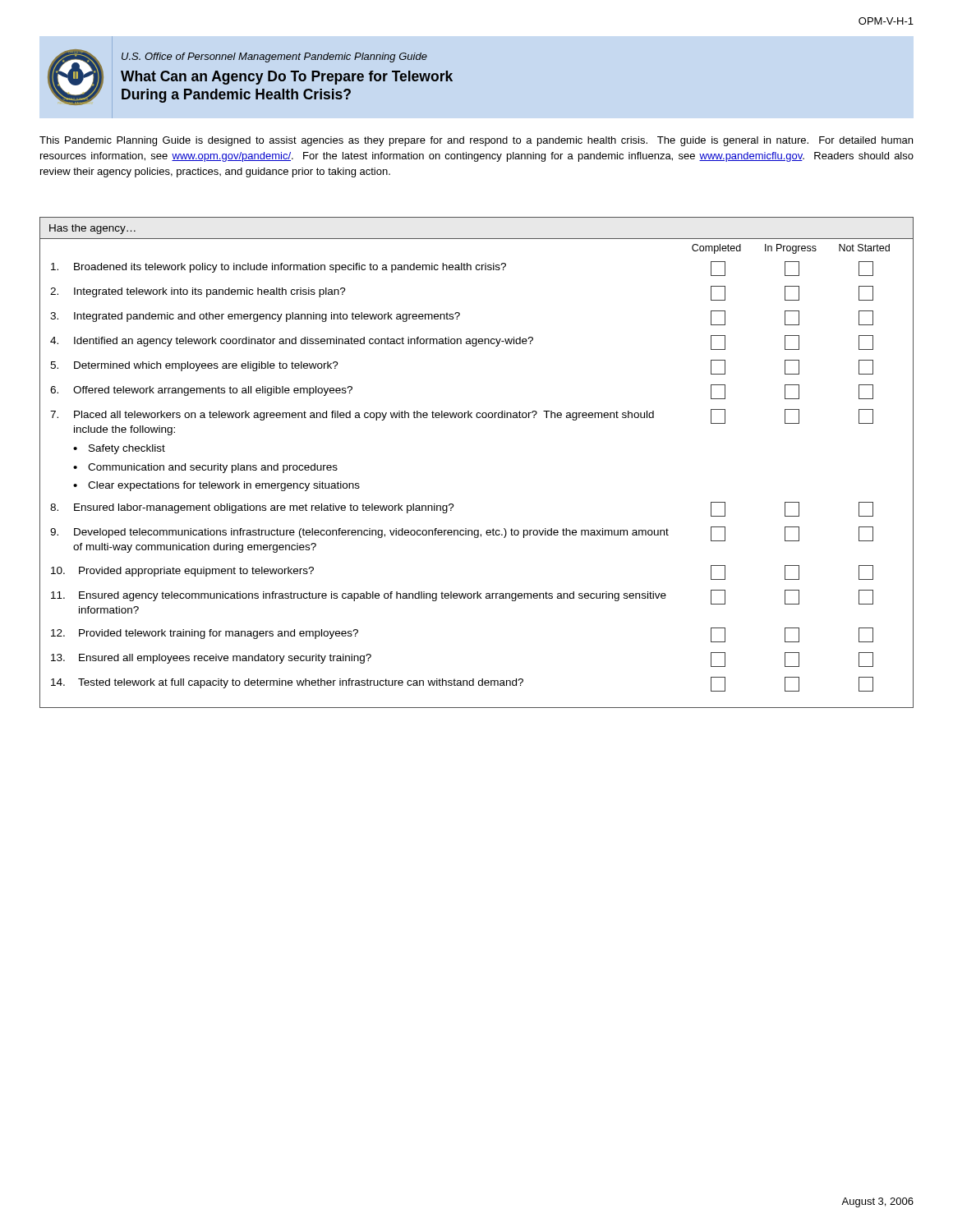Navigate to the passage starting "U.S. Office of"
This screenshot has width=953, height=1232.
pyautogui.click(x=274, y=56)
